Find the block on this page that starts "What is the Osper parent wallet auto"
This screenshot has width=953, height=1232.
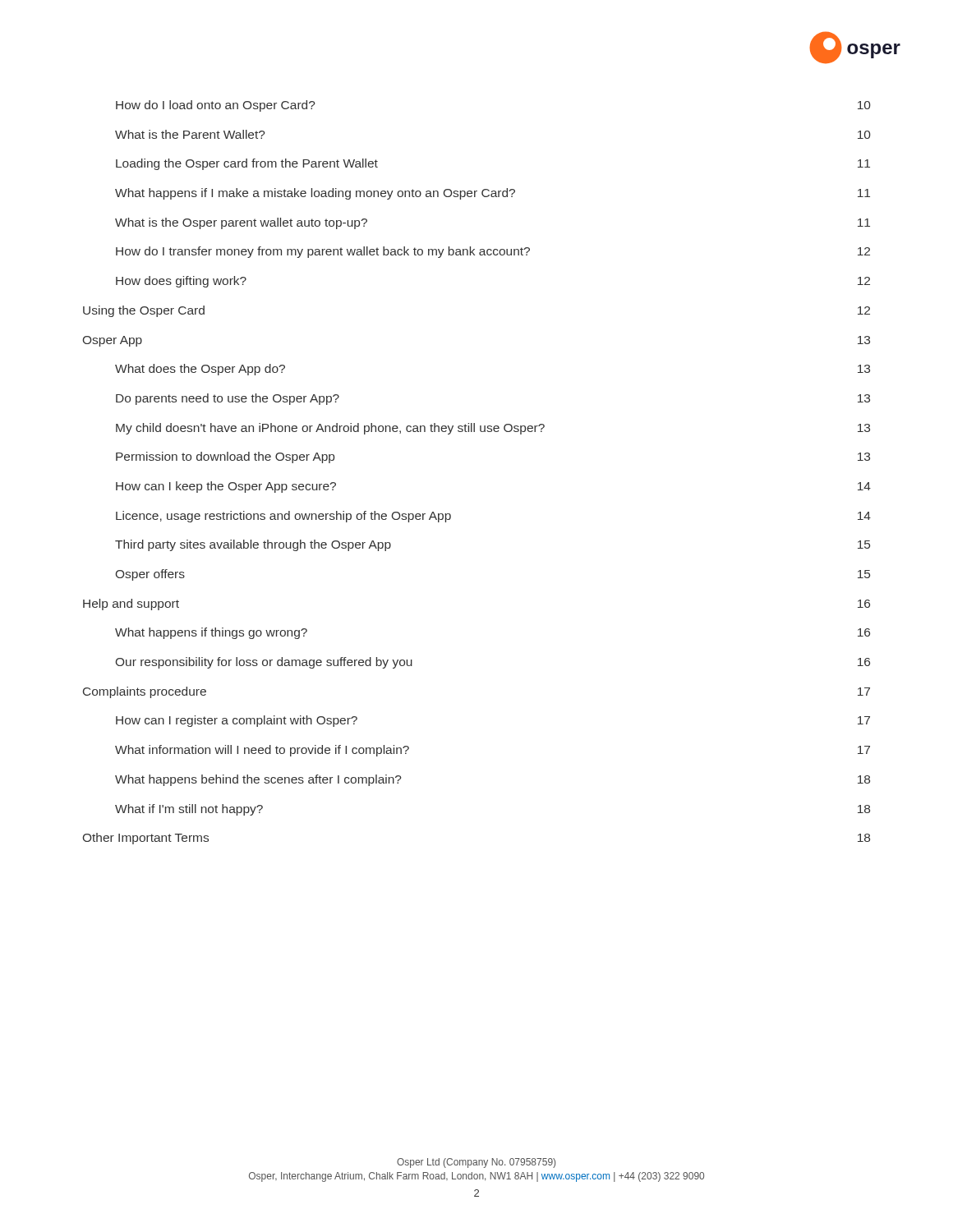click(x=236, y=223)
